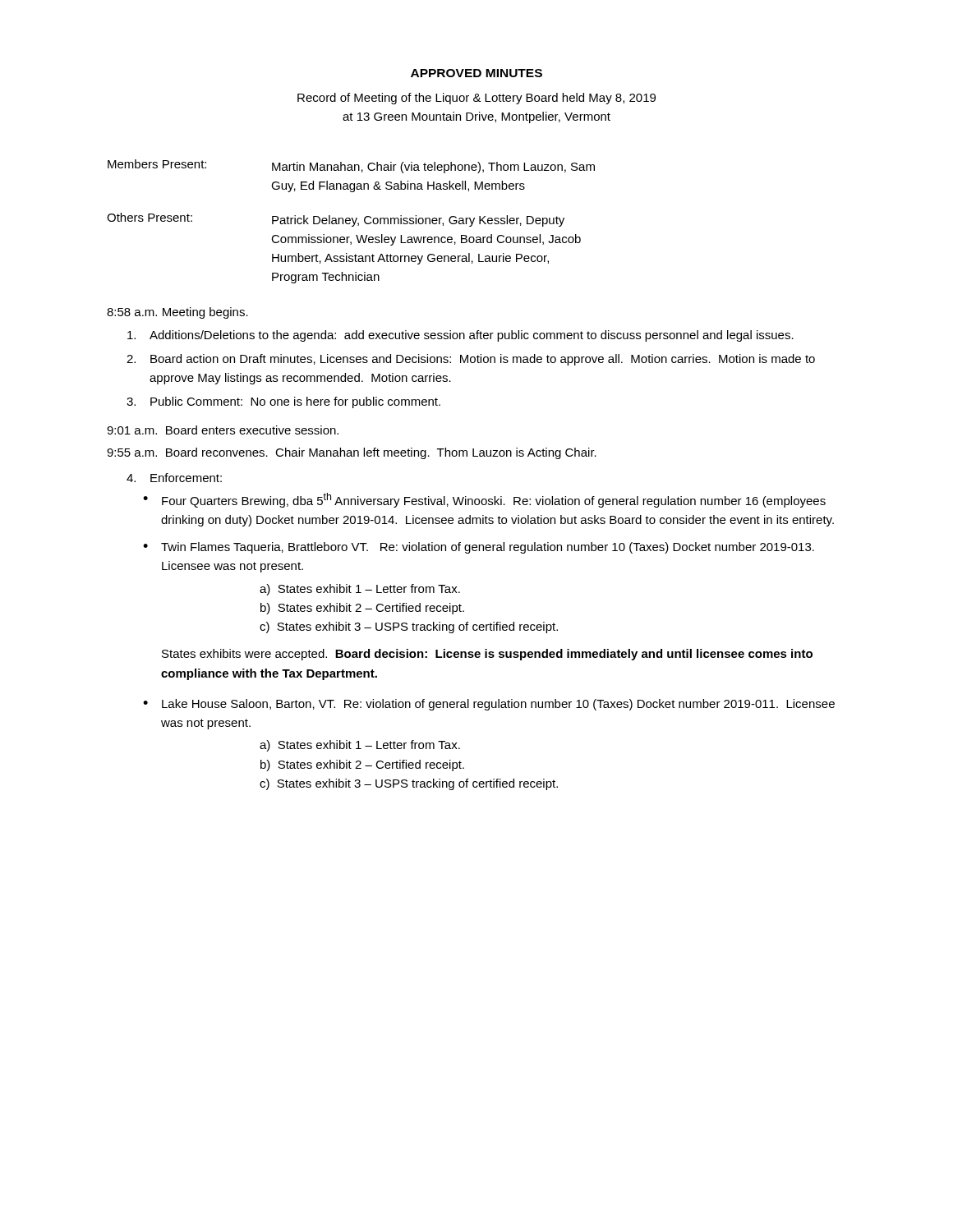Locate the element starting "• Lake House Saloon, Barton, VT."

(x=489, y=705)
